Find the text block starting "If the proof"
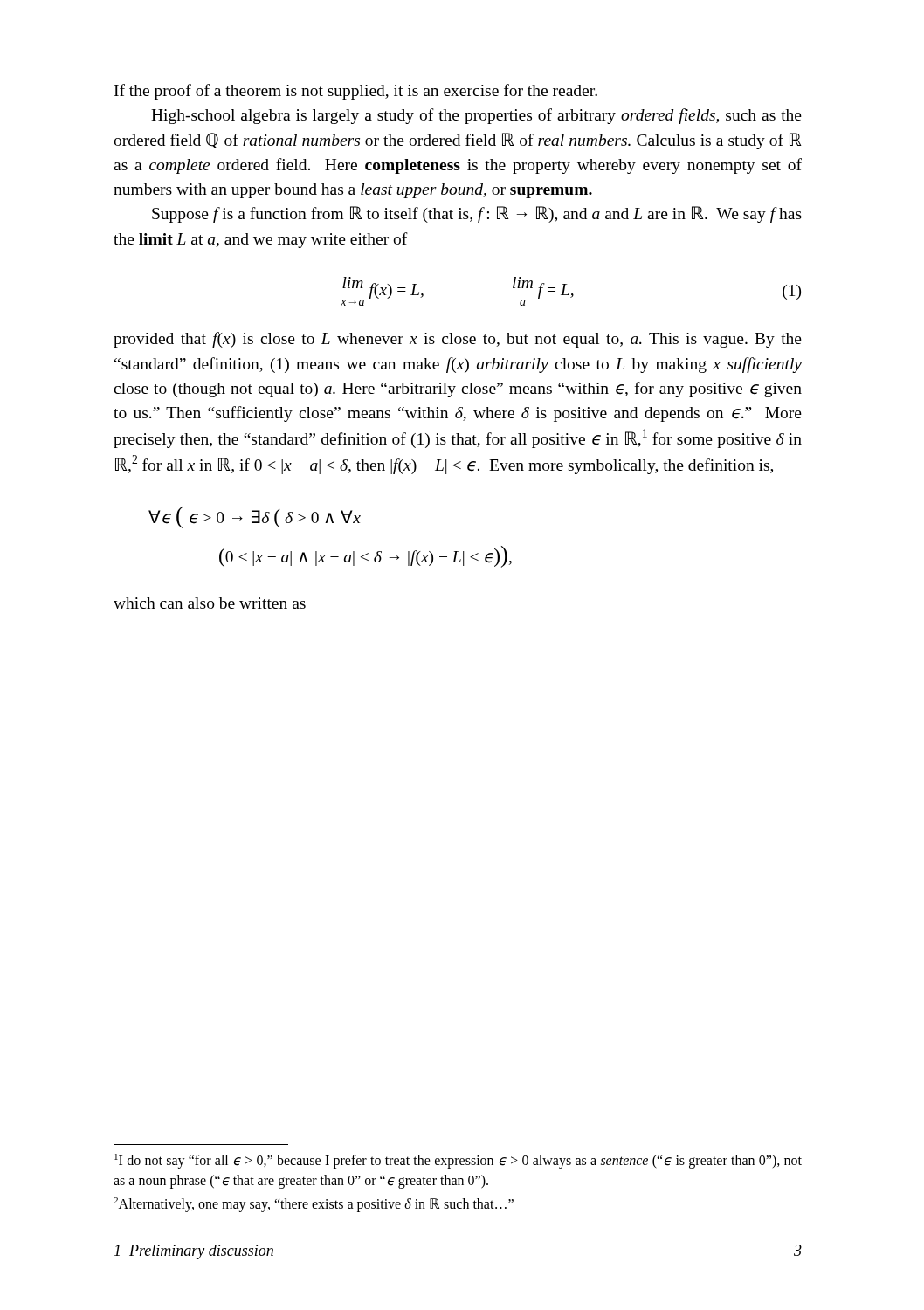 [458, 165]
